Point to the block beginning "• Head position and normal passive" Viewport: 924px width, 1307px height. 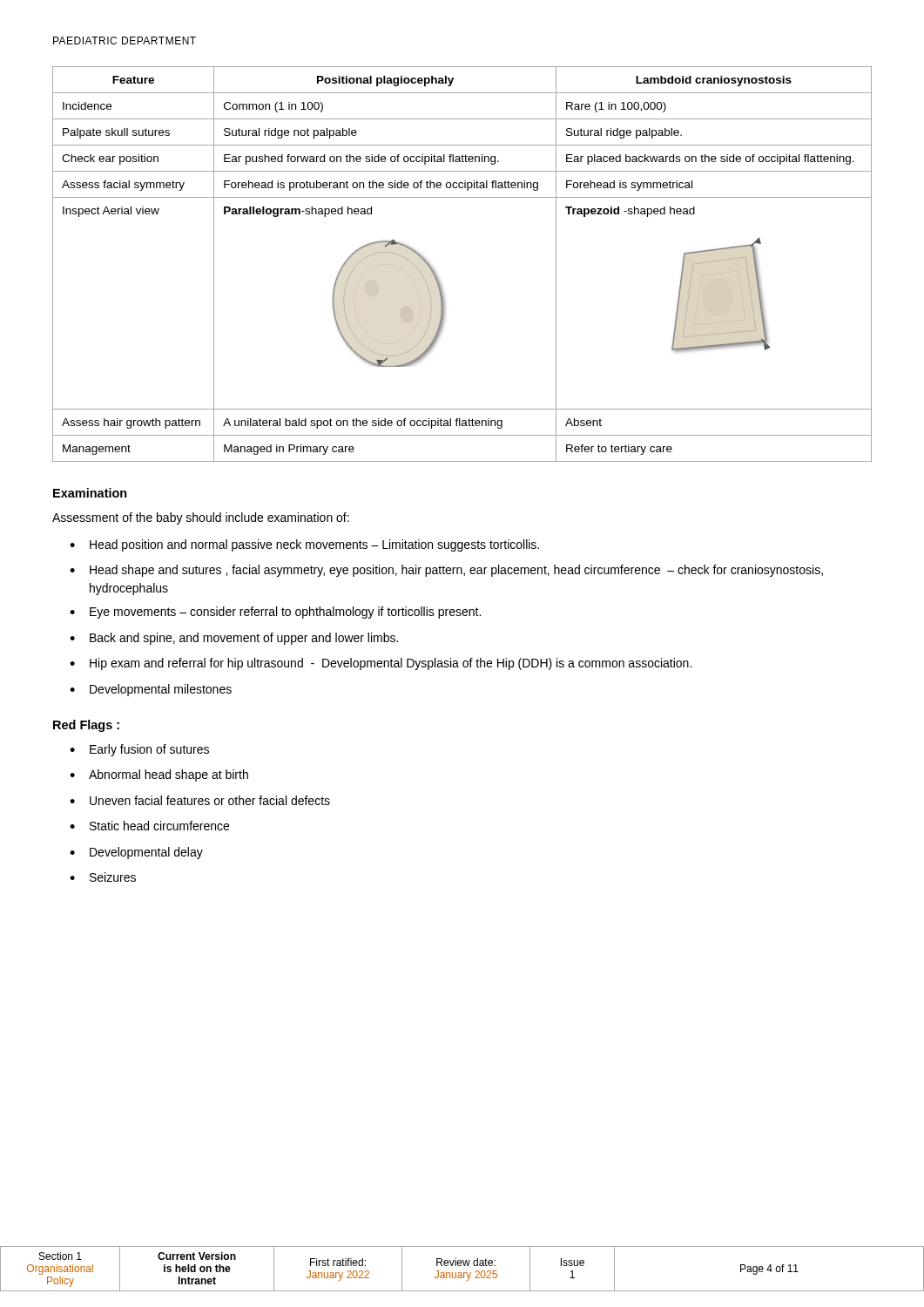(x=471, y=546)
